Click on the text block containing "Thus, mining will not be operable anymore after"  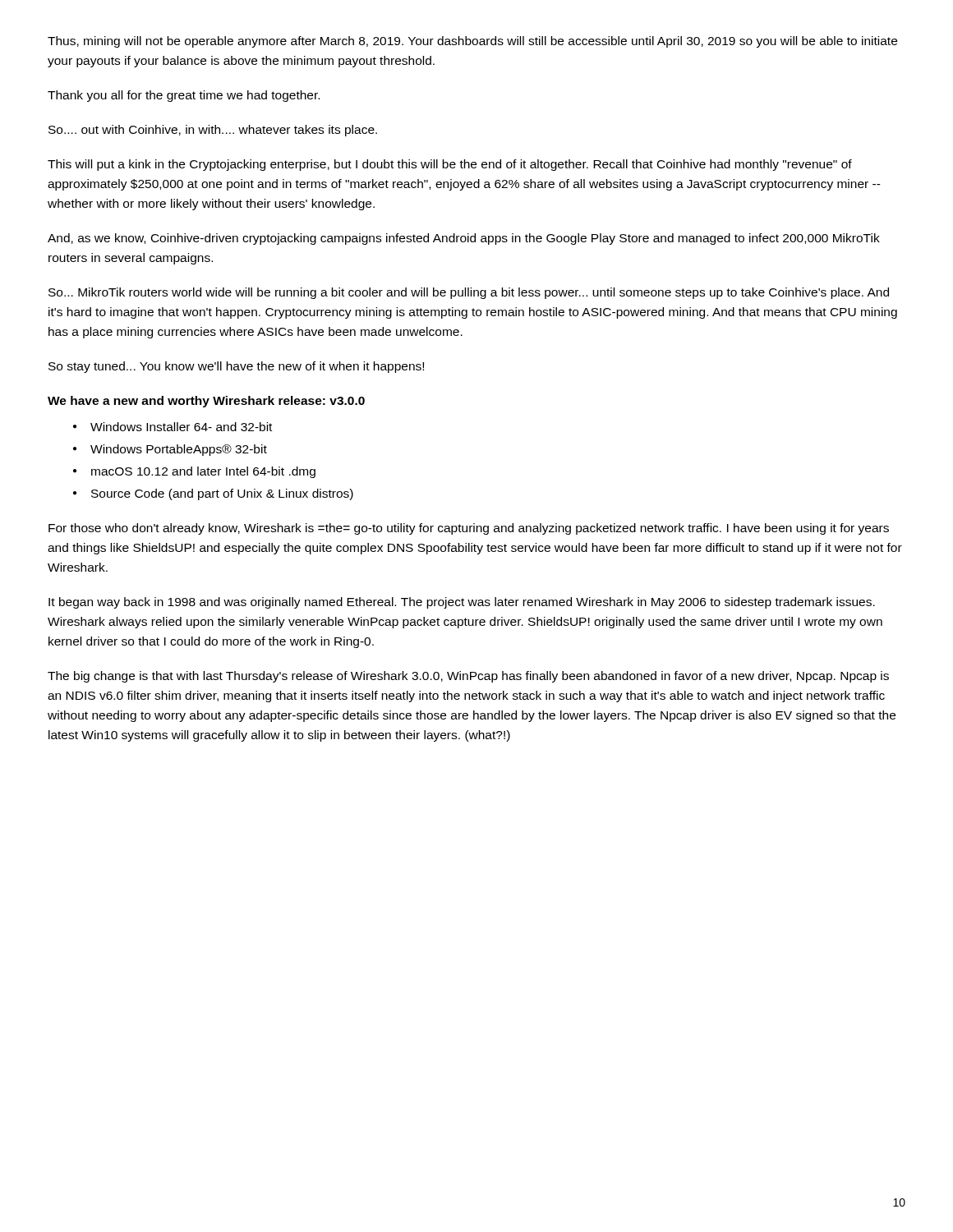click(x=473, y=51)
